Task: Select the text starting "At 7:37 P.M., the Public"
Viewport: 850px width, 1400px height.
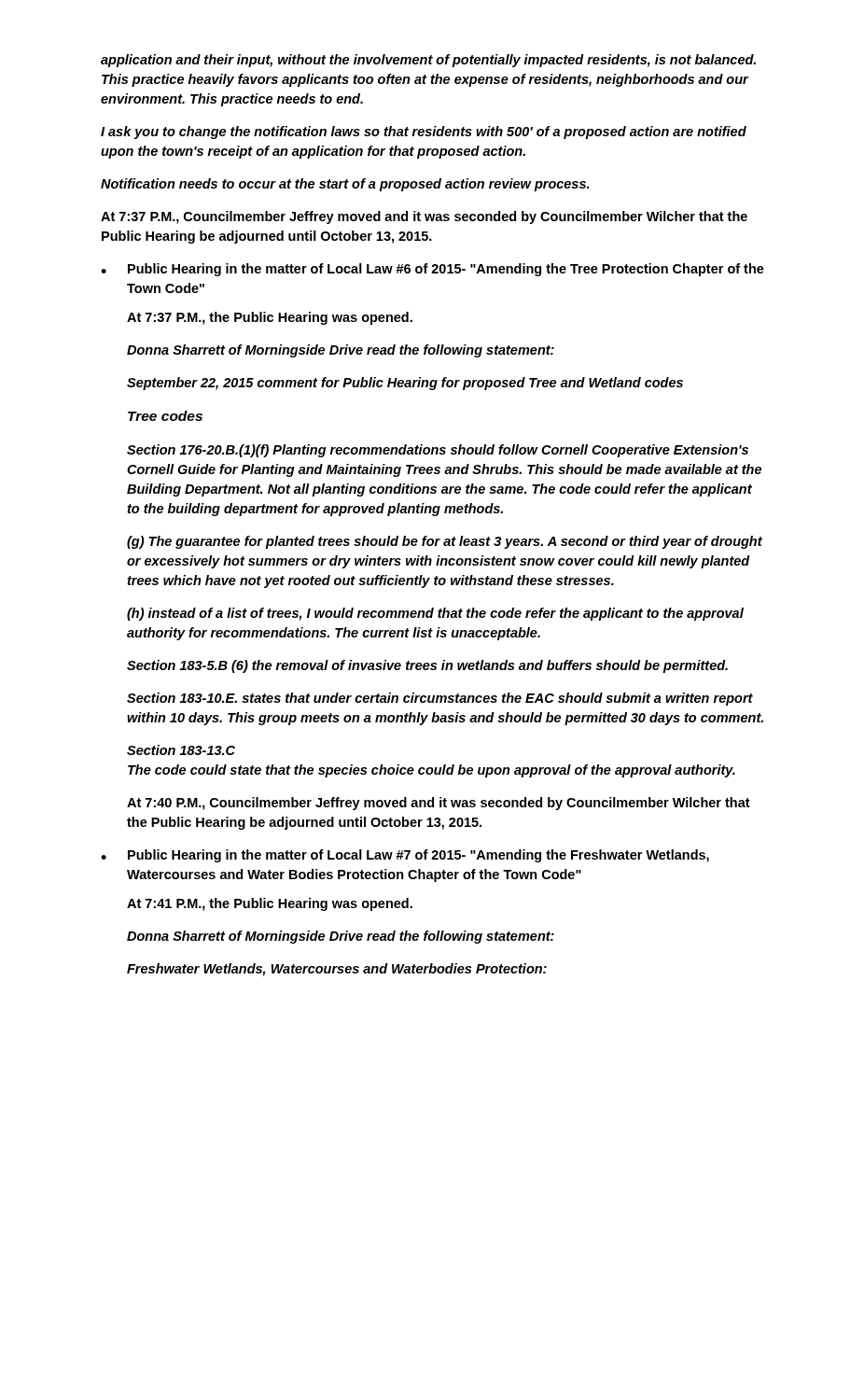Action: pyautogui.click(x=270, y=317)
